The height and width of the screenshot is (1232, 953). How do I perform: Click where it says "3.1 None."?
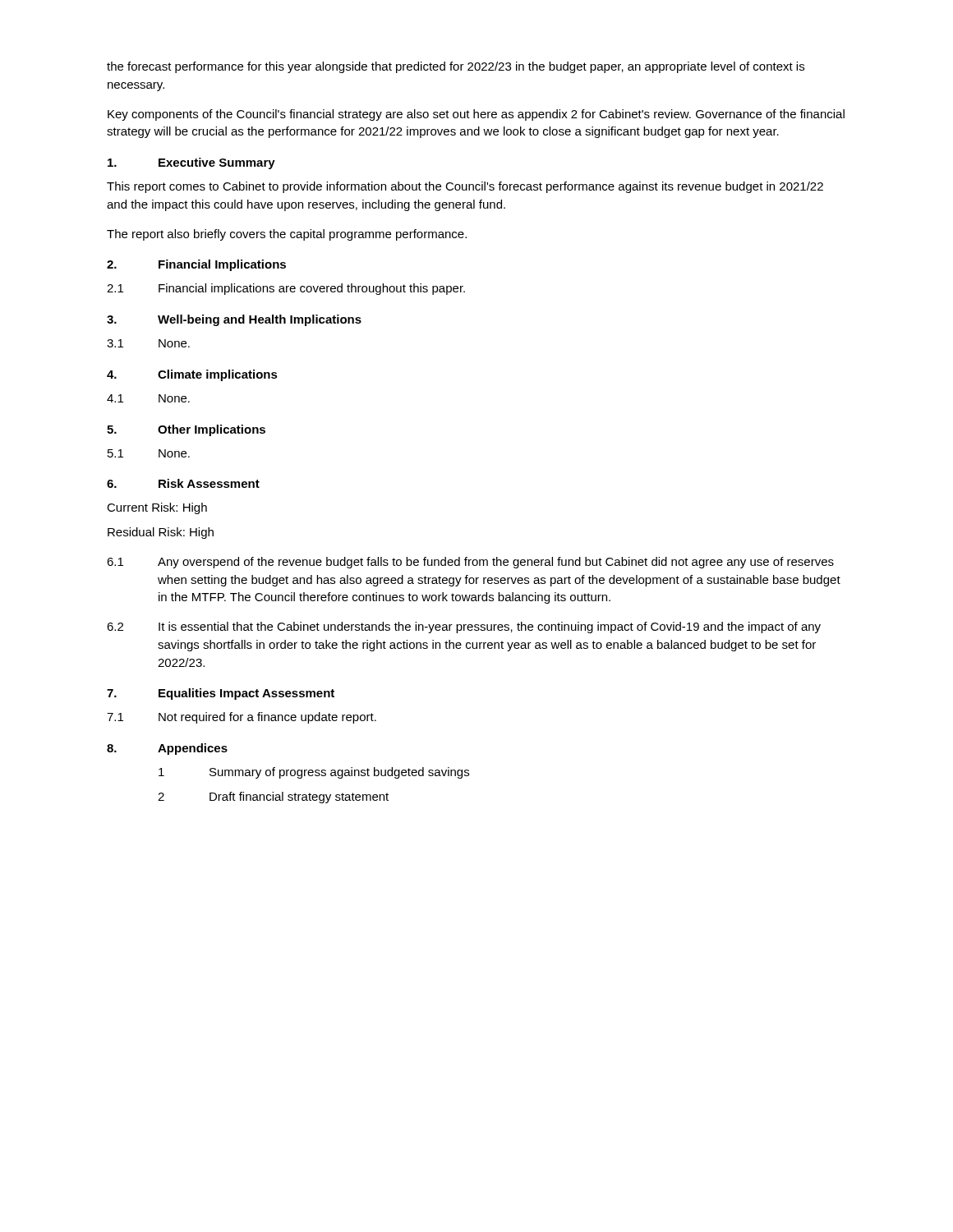[x=110, y=343]
